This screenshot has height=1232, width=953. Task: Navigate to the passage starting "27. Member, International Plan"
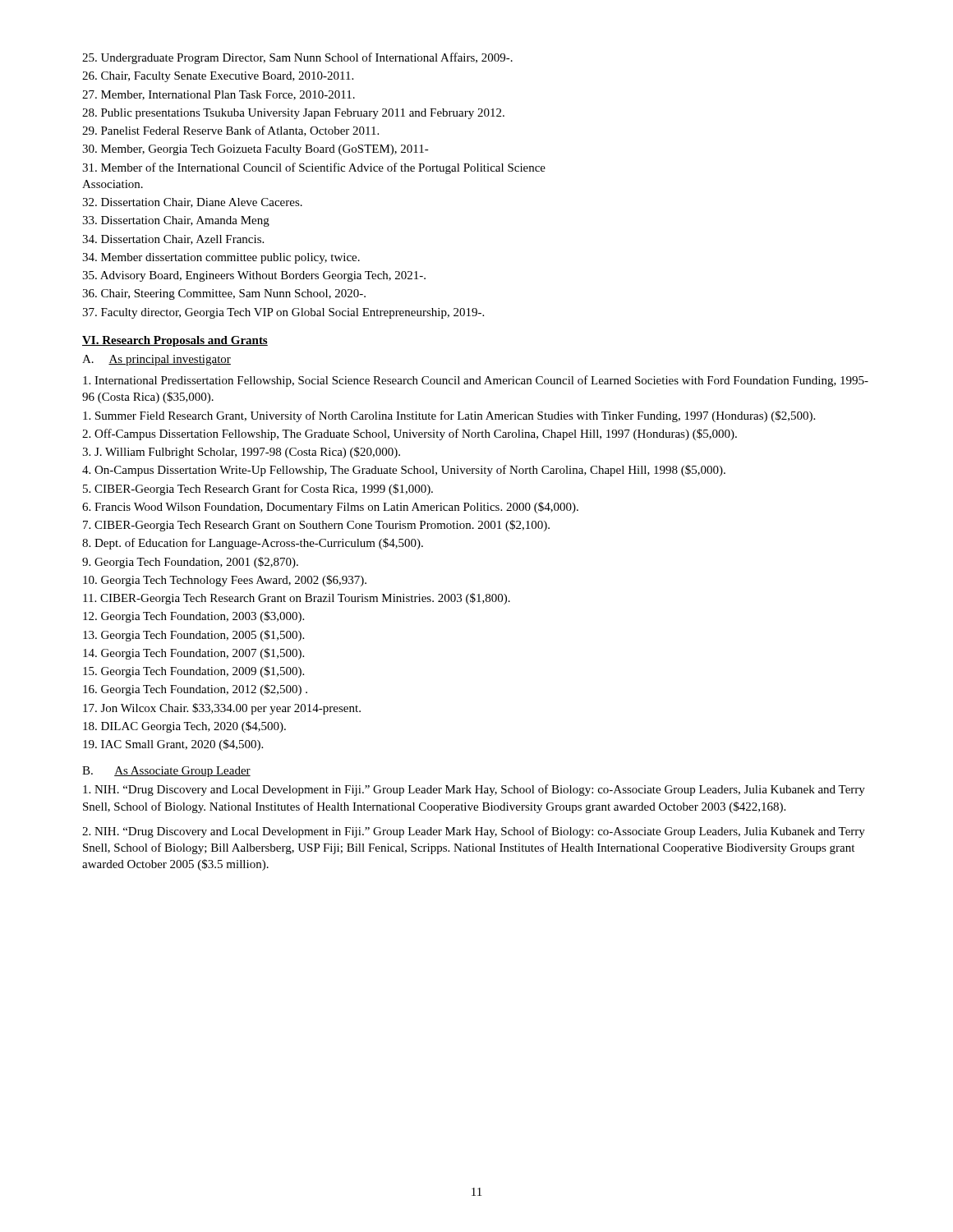tap(219, 94)
